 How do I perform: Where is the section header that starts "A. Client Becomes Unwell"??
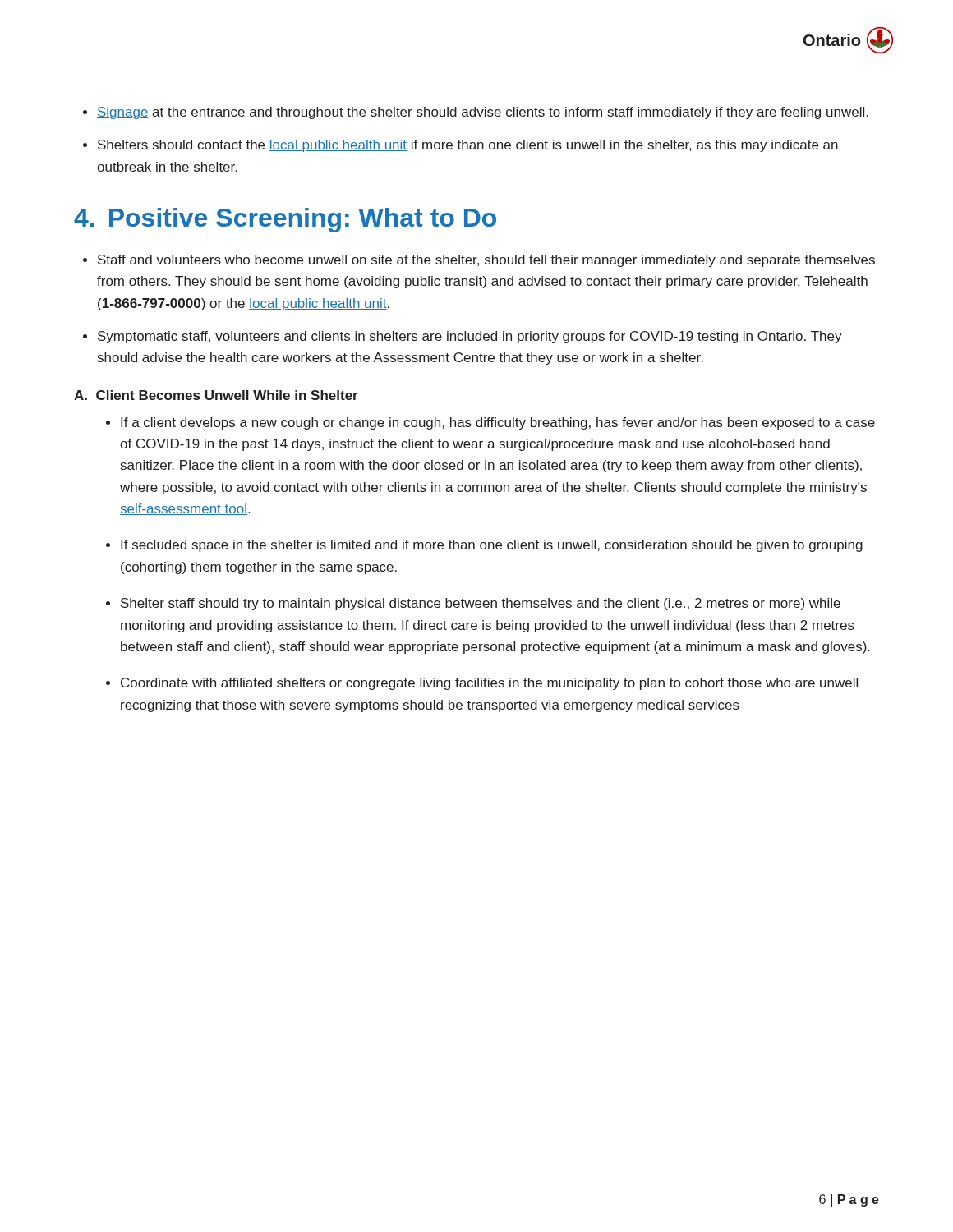tap(216, 395)
